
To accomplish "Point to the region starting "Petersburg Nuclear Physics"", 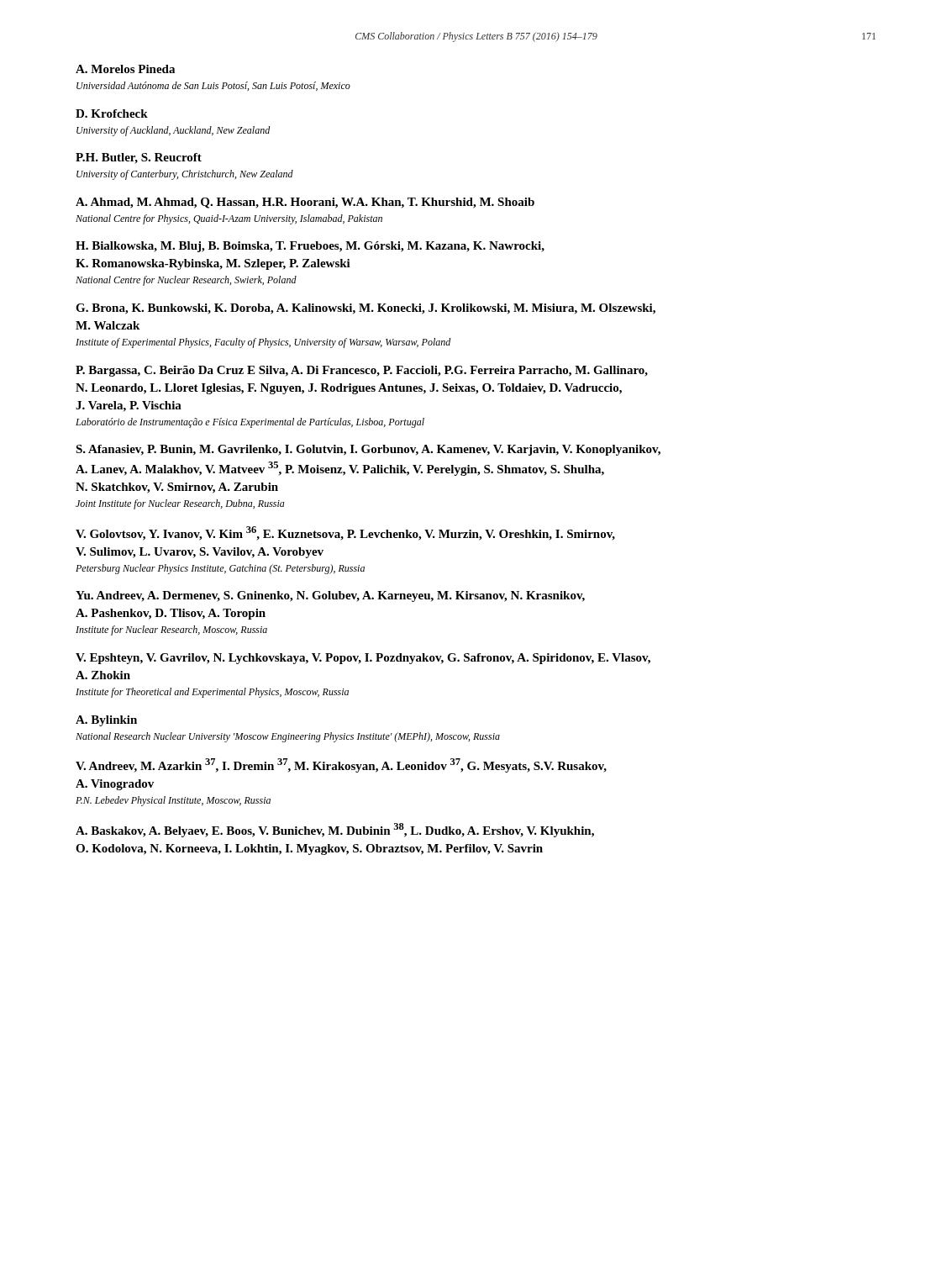I will point(220,568).
